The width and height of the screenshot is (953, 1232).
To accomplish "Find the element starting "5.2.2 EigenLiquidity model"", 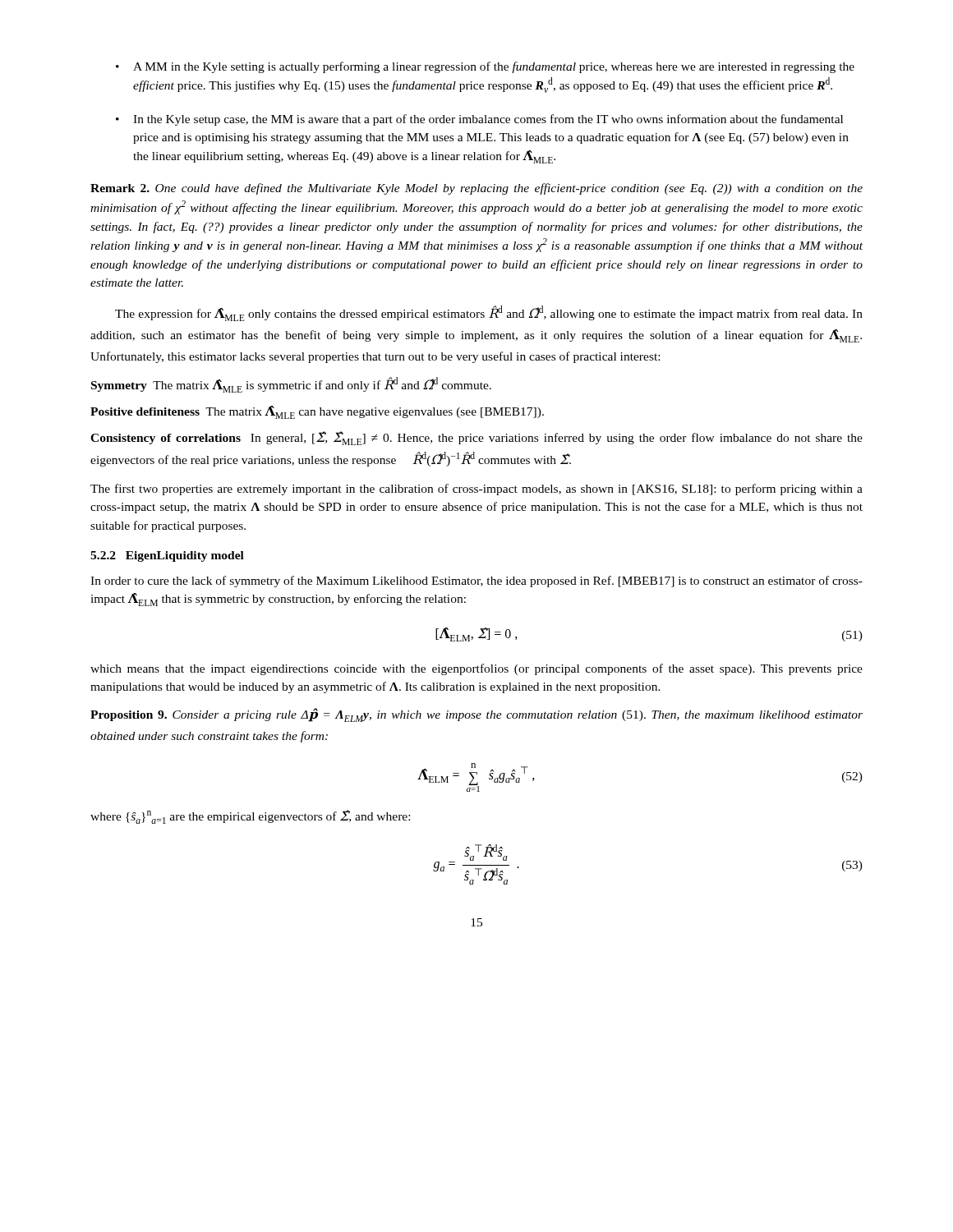I will pos(167,555).
